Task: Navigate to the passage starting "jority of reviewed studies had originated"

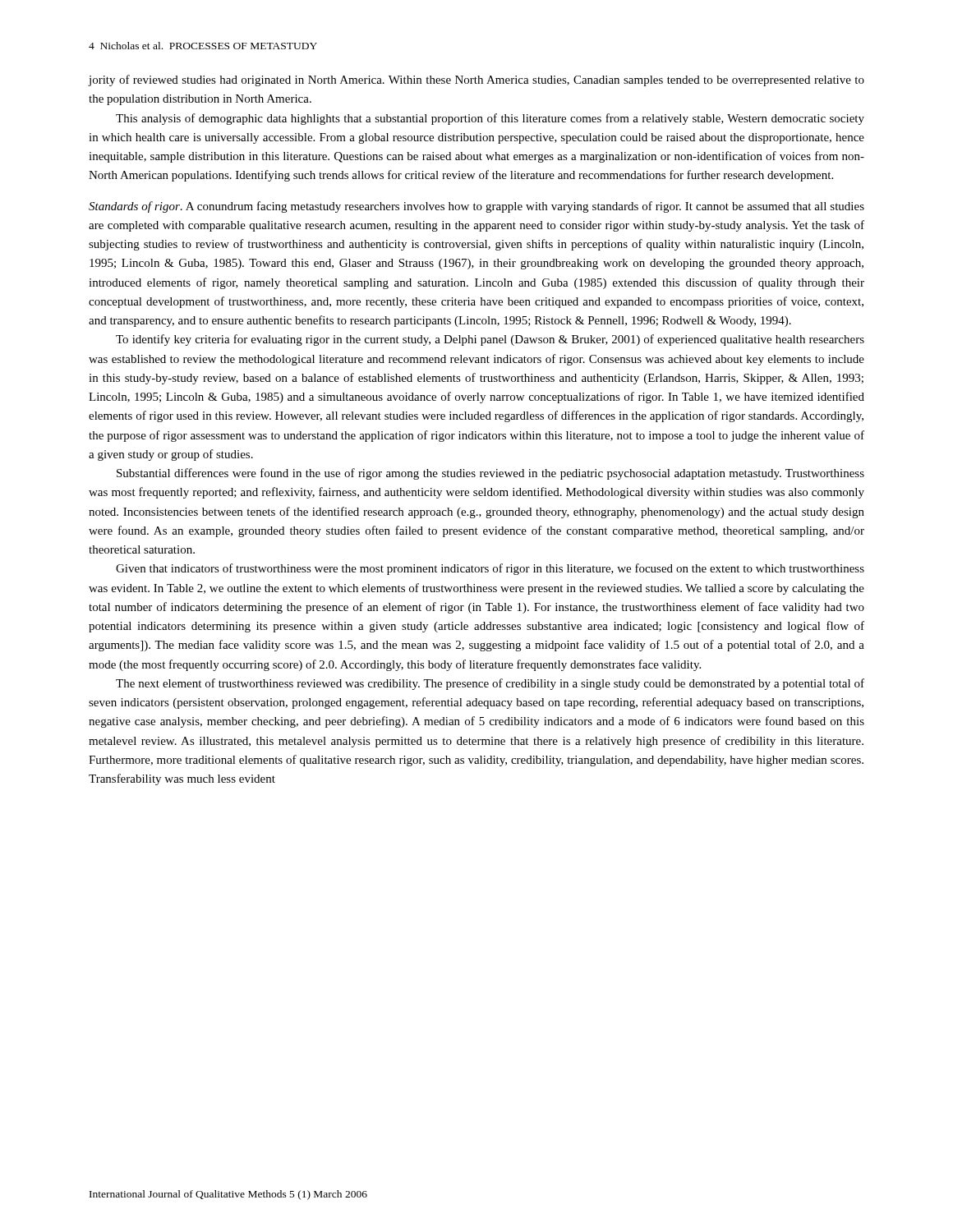Action: (x=476, y=430)
